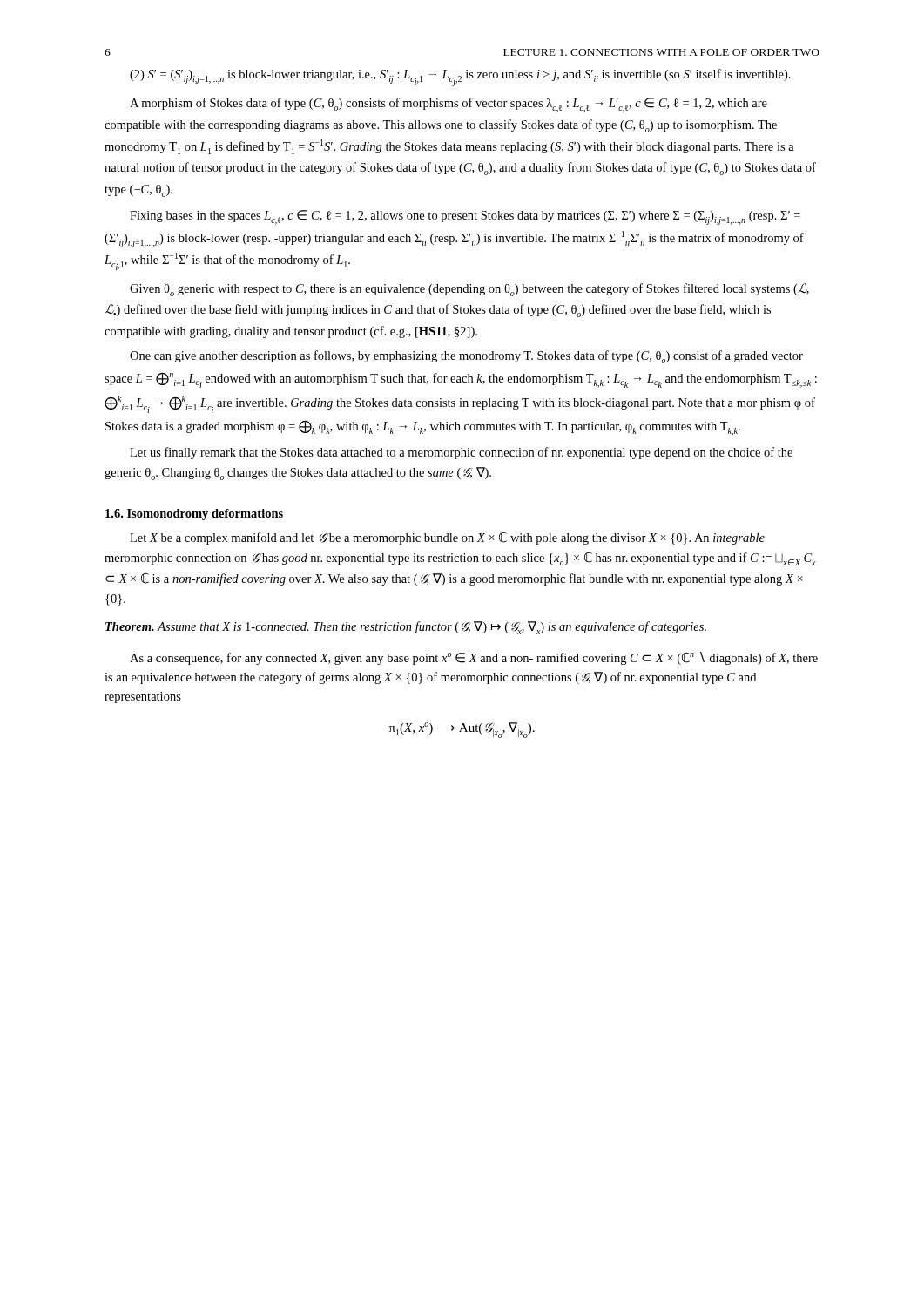Point to the block beginning "One can give"
The image size is (924, 1307).
462,392
